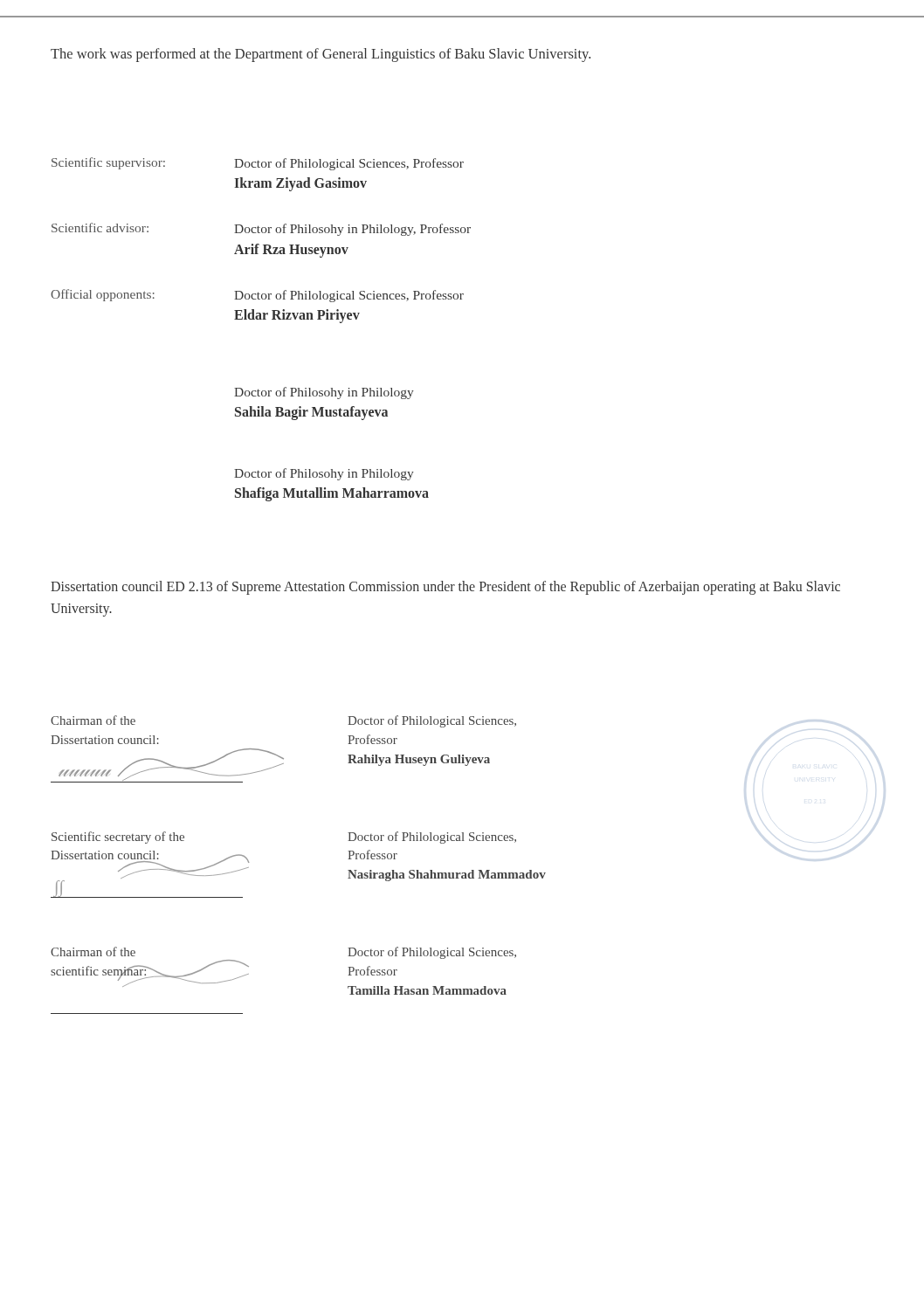Locate the text block with the text "Scientific advisor: Doctor of Philosohy in"
Viewport: 924px width, 1310px height.
click(261, 239)
